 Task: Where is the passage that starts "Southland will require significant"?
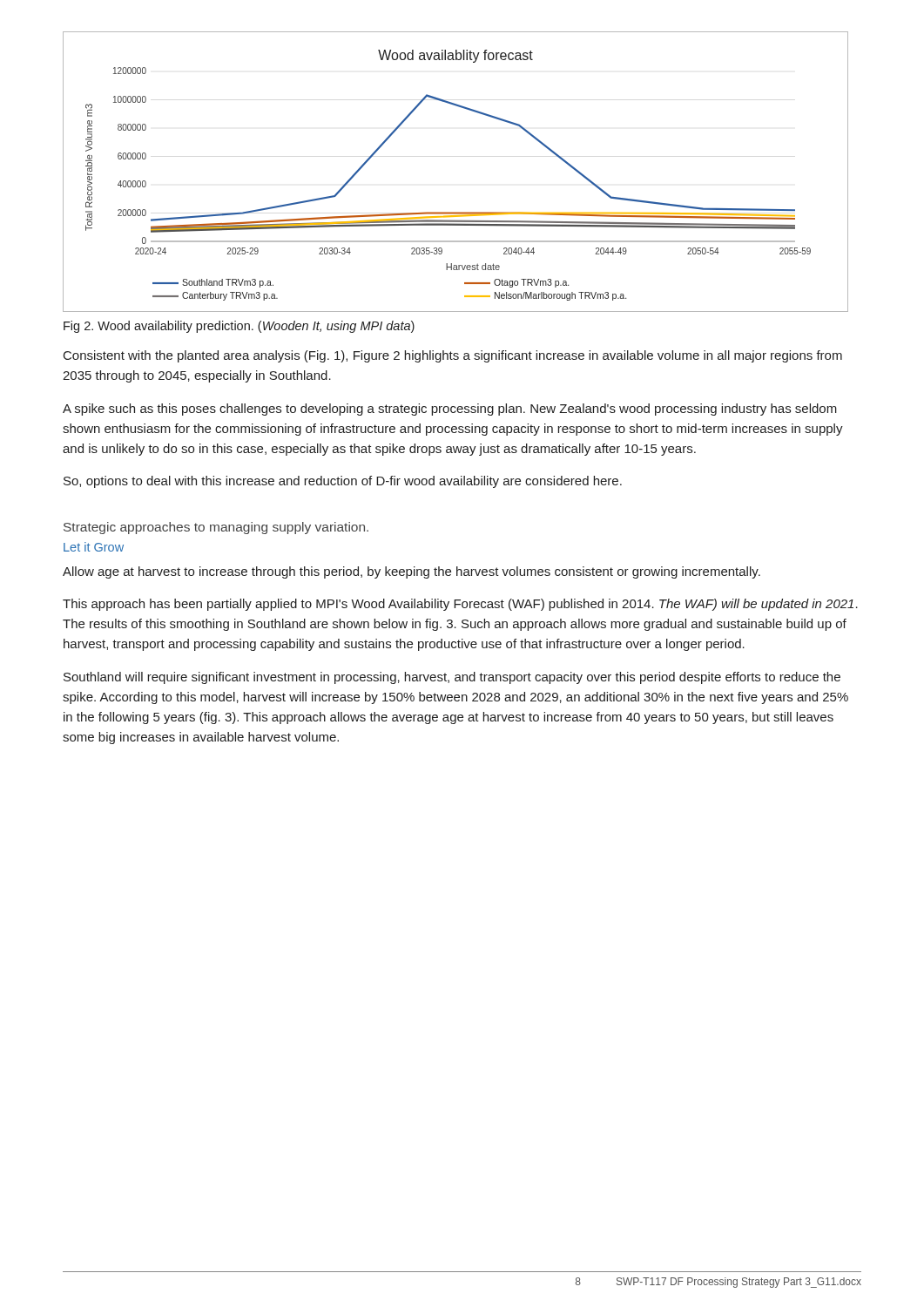click(x=456, y=707)
